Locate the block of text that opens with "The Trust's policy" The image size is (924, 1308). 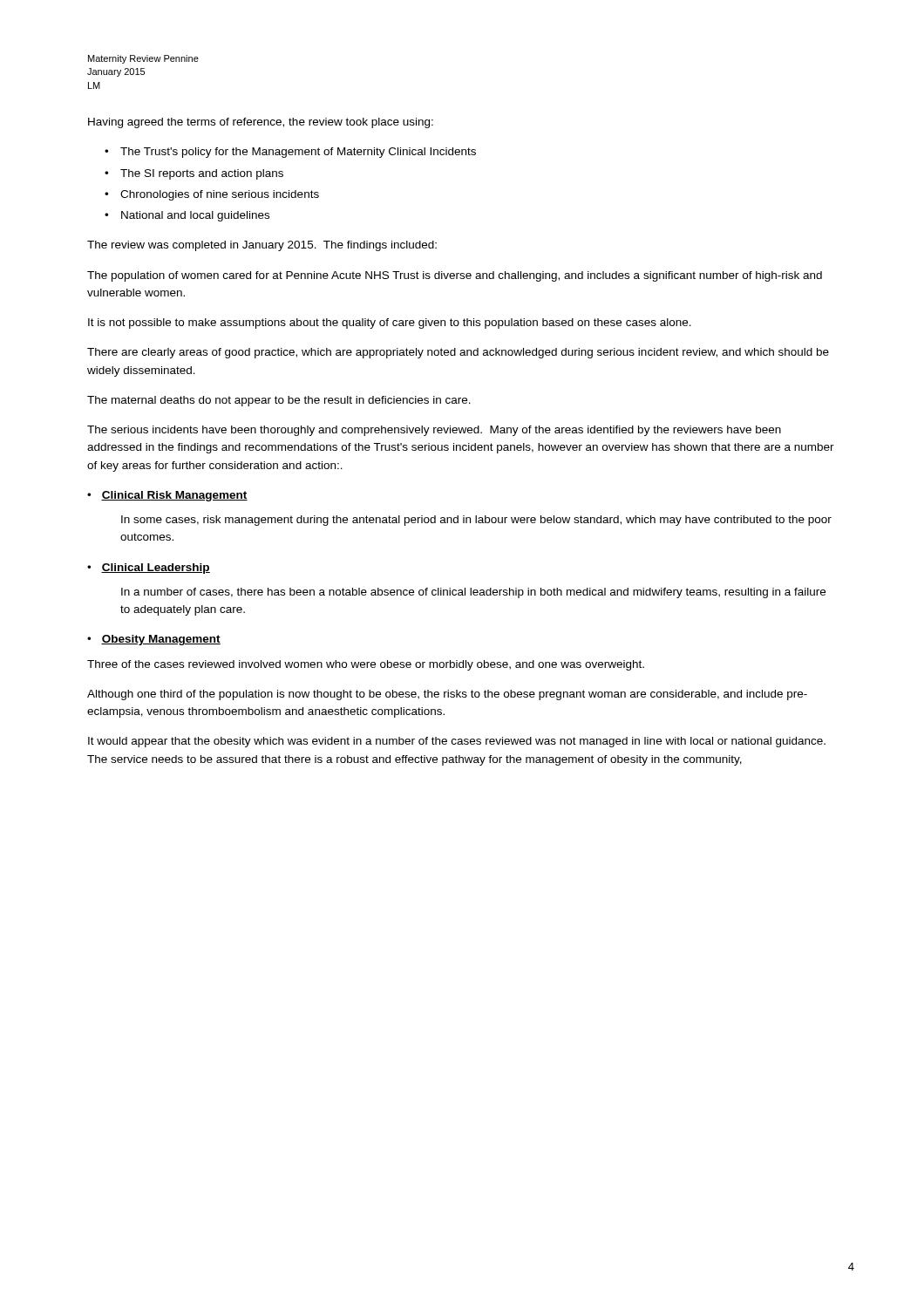click(298, 152)
